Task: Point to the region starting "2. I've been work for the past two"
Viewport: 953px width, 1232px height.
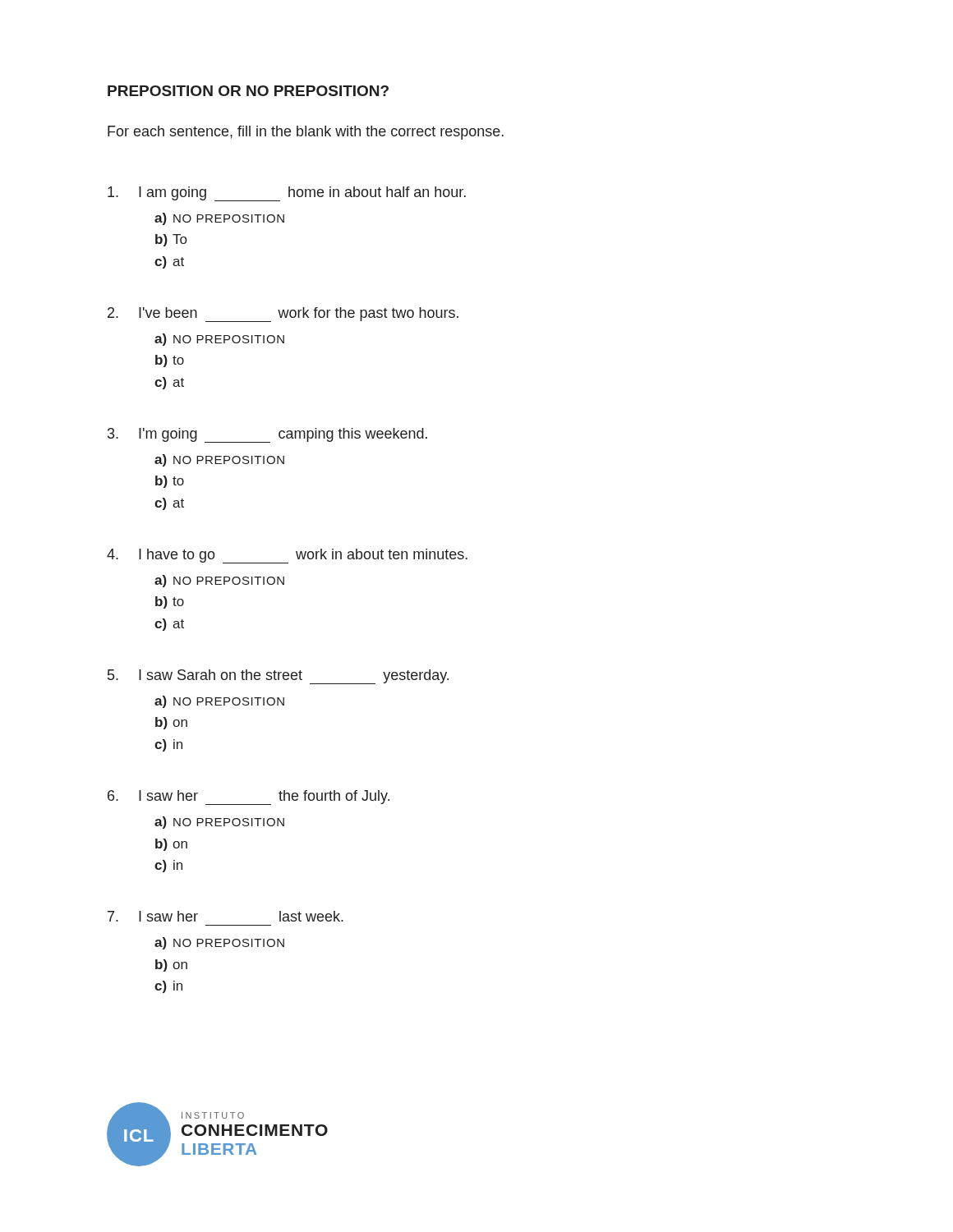Action: [x=283, y=315]
